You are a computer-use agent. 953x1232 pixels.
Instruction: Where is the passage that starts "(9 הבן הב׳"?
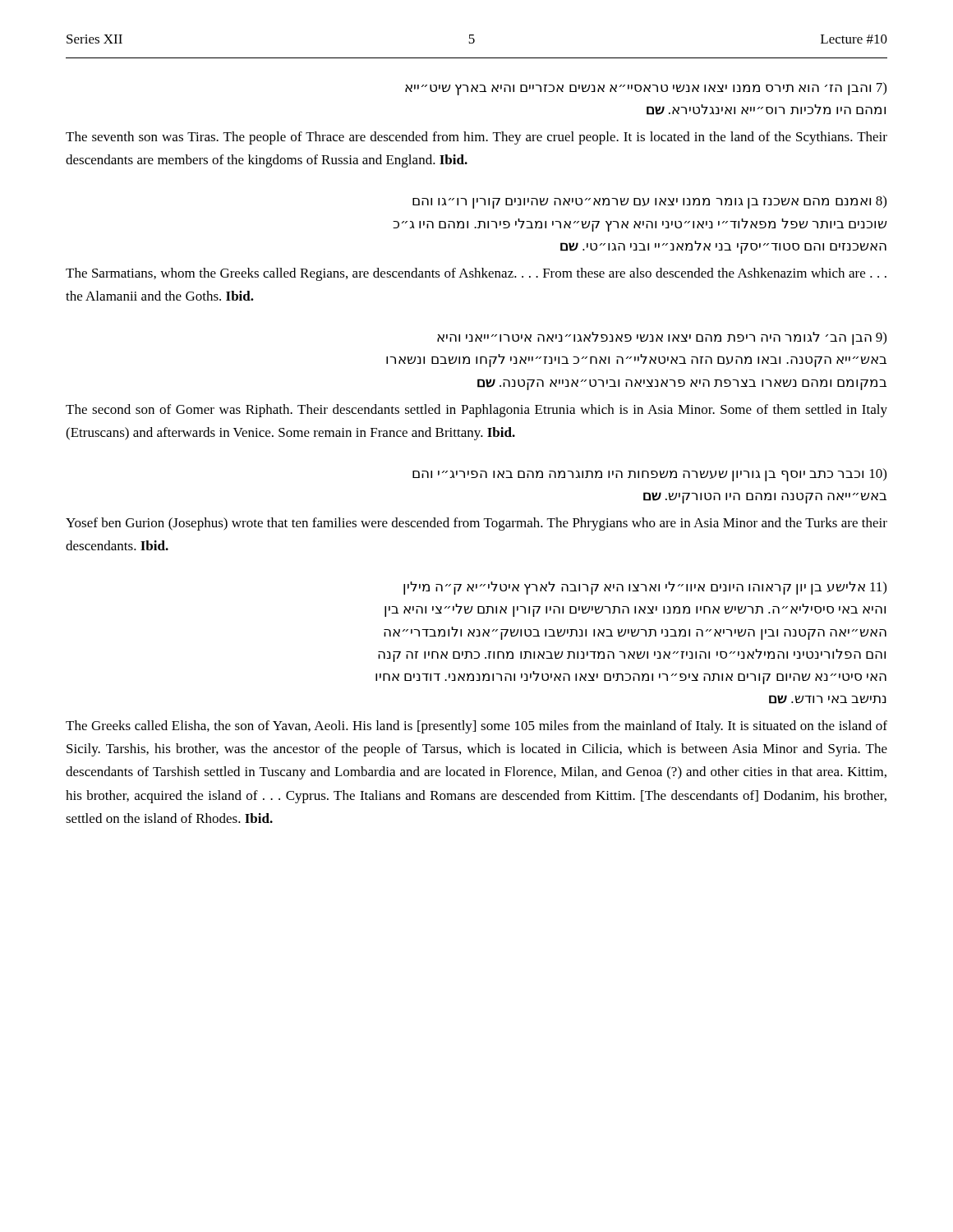[636, 360]
